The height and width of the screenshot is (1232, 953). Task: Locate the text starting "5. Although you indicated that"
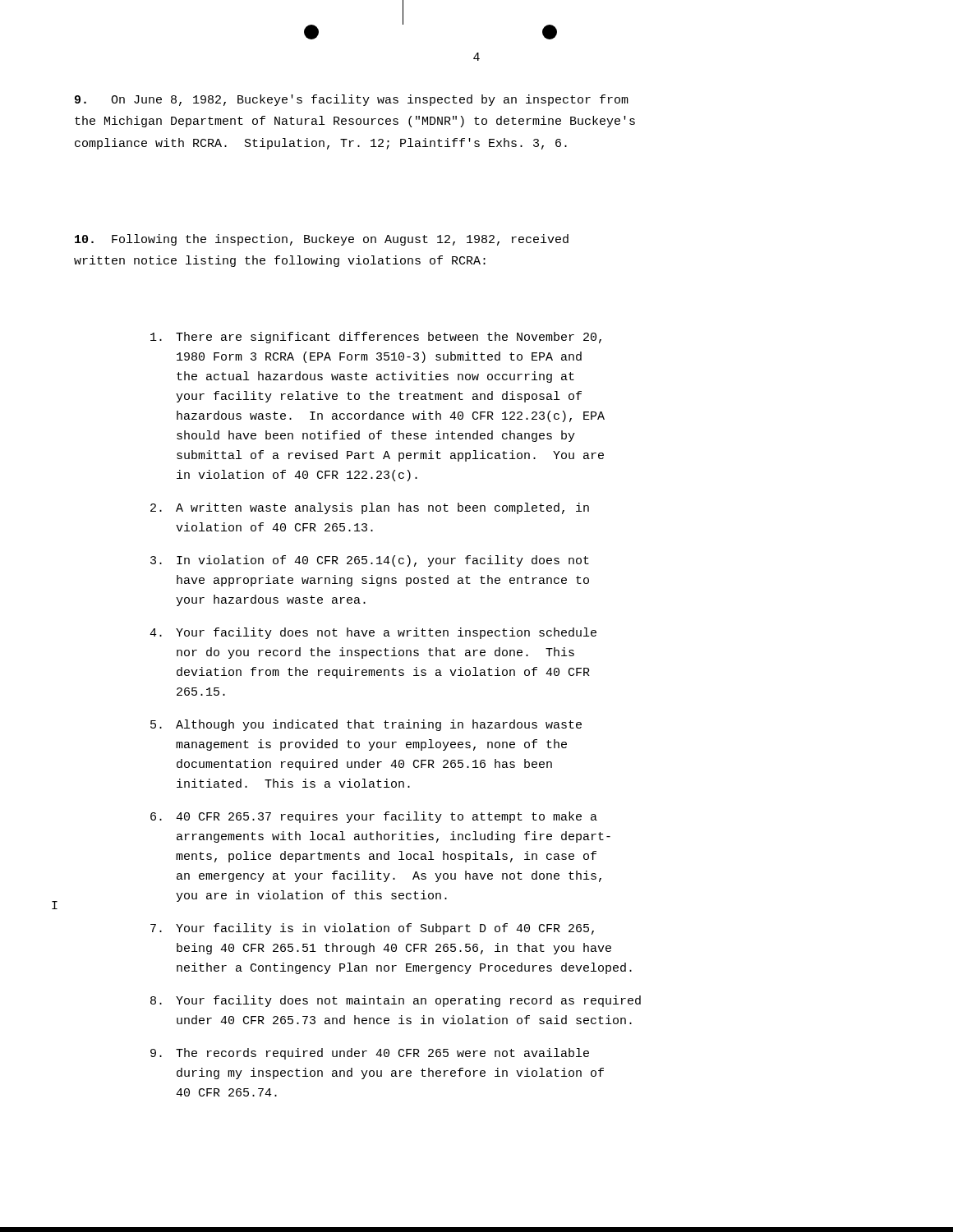click(328, 756)
